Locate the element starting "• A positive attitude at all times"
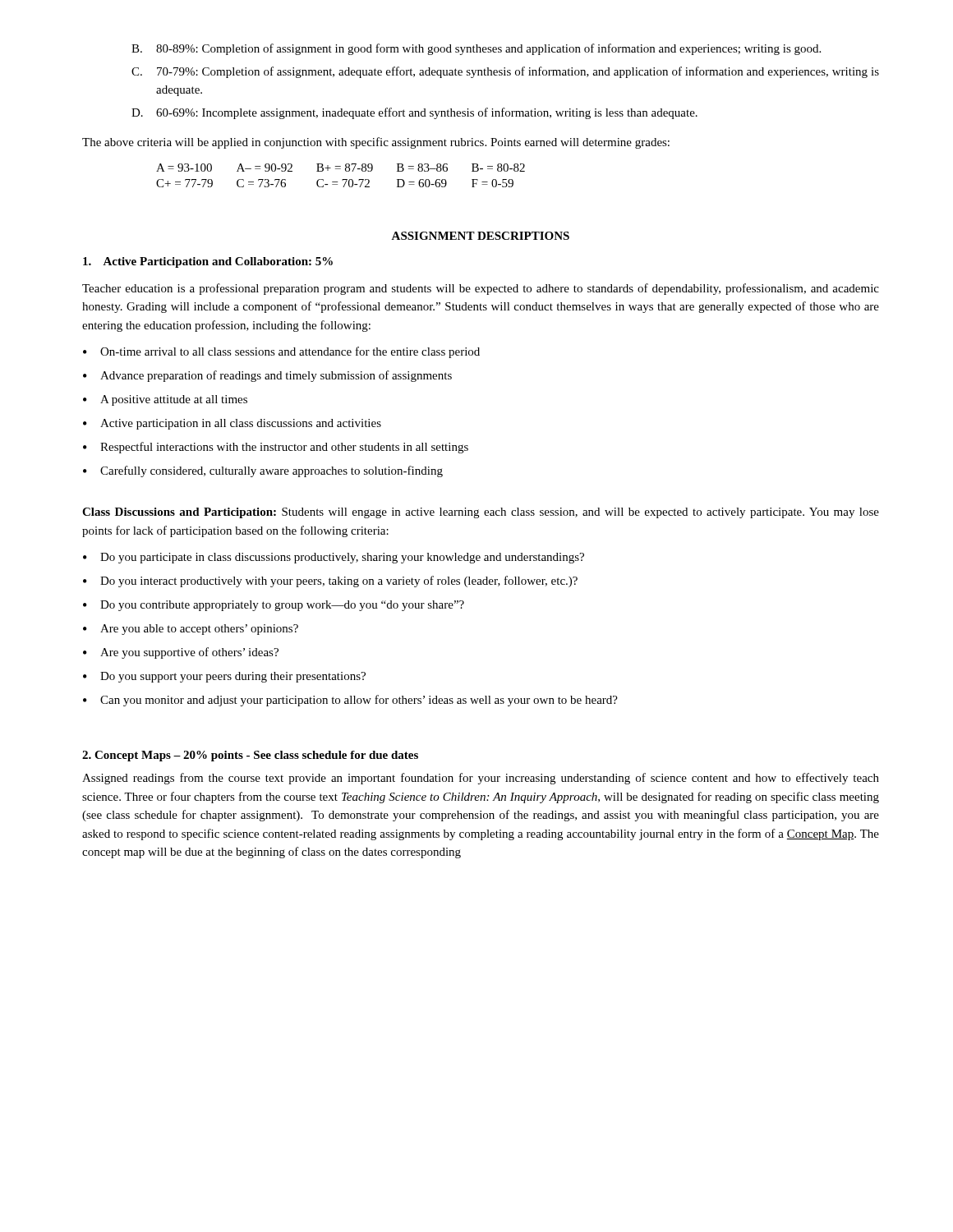 pos(165,400)
